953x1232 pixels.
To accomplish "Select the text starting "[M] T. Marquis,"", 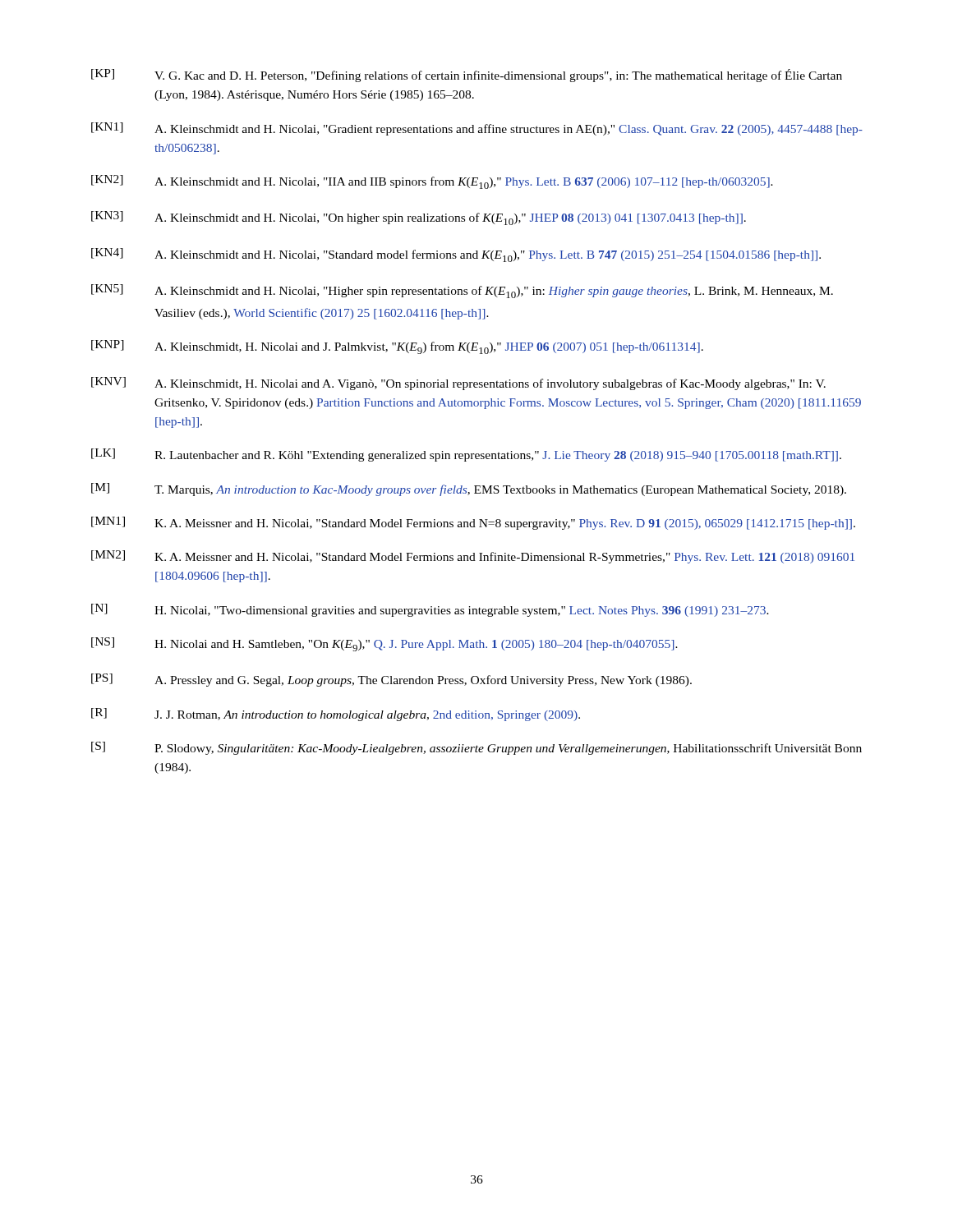I will click(x=476, y=489).
